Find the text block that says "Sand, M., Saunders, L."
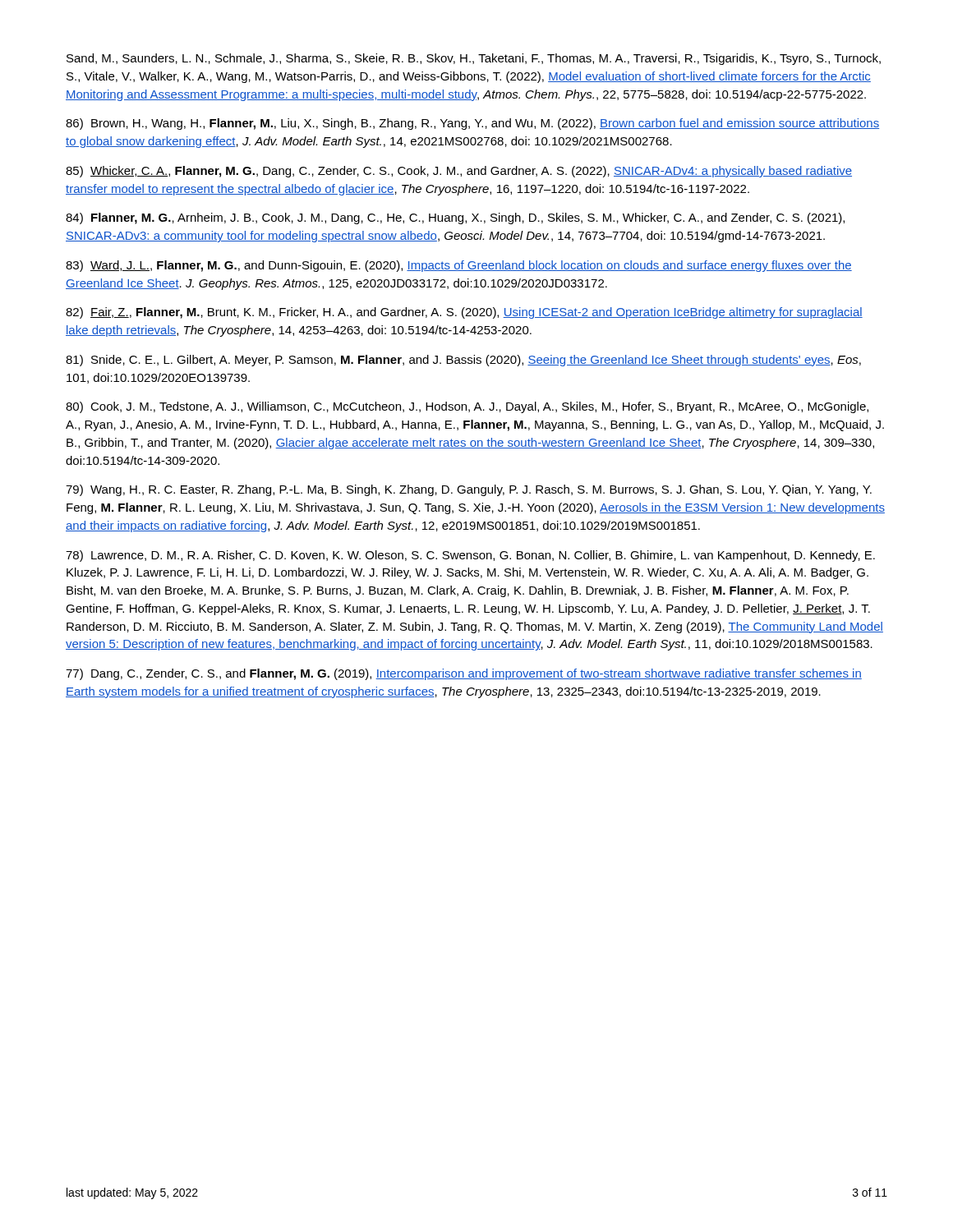 coord(474,76)
